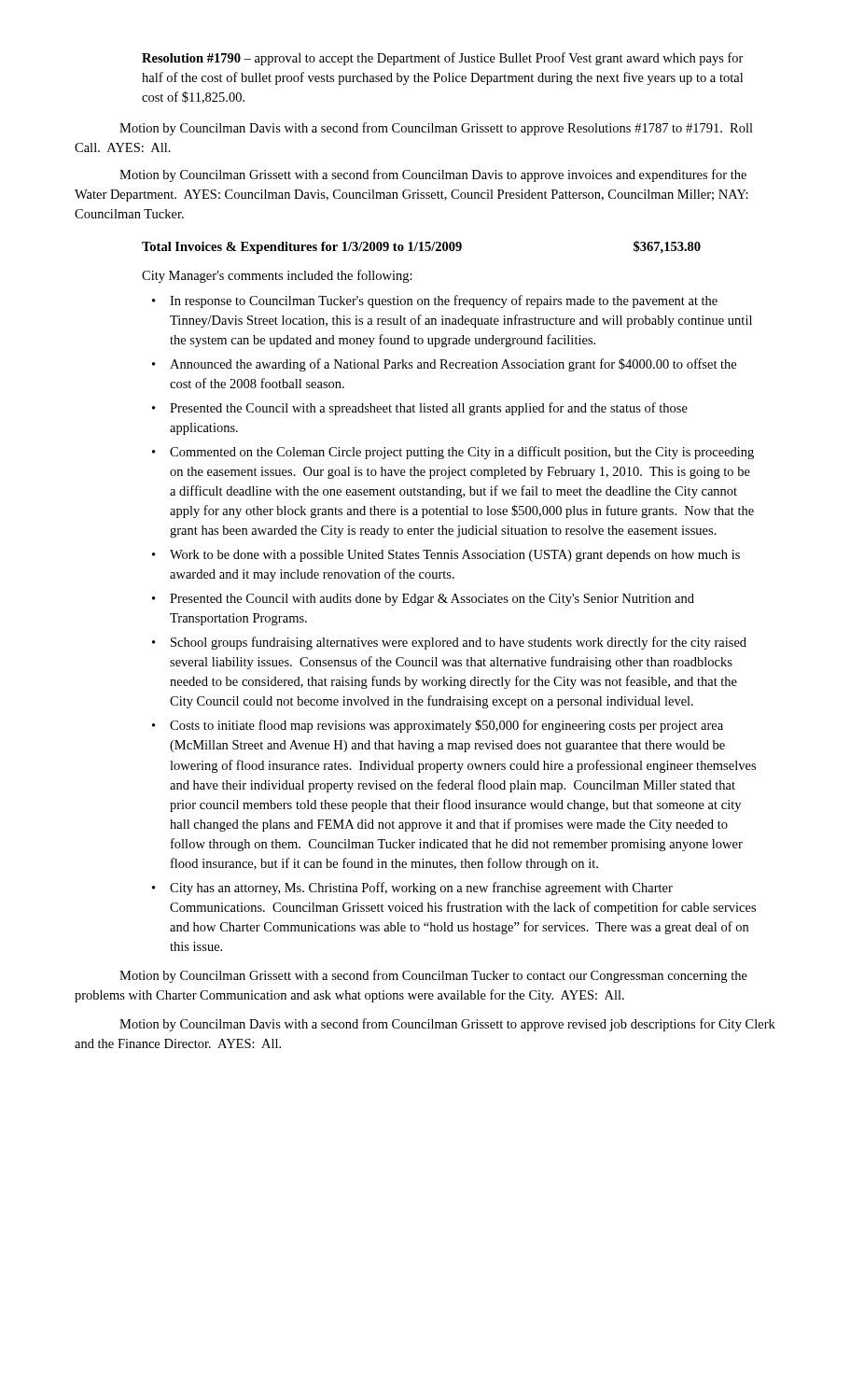Point to the section header beginning "Total Invoices &"

[x=421, y=247]
